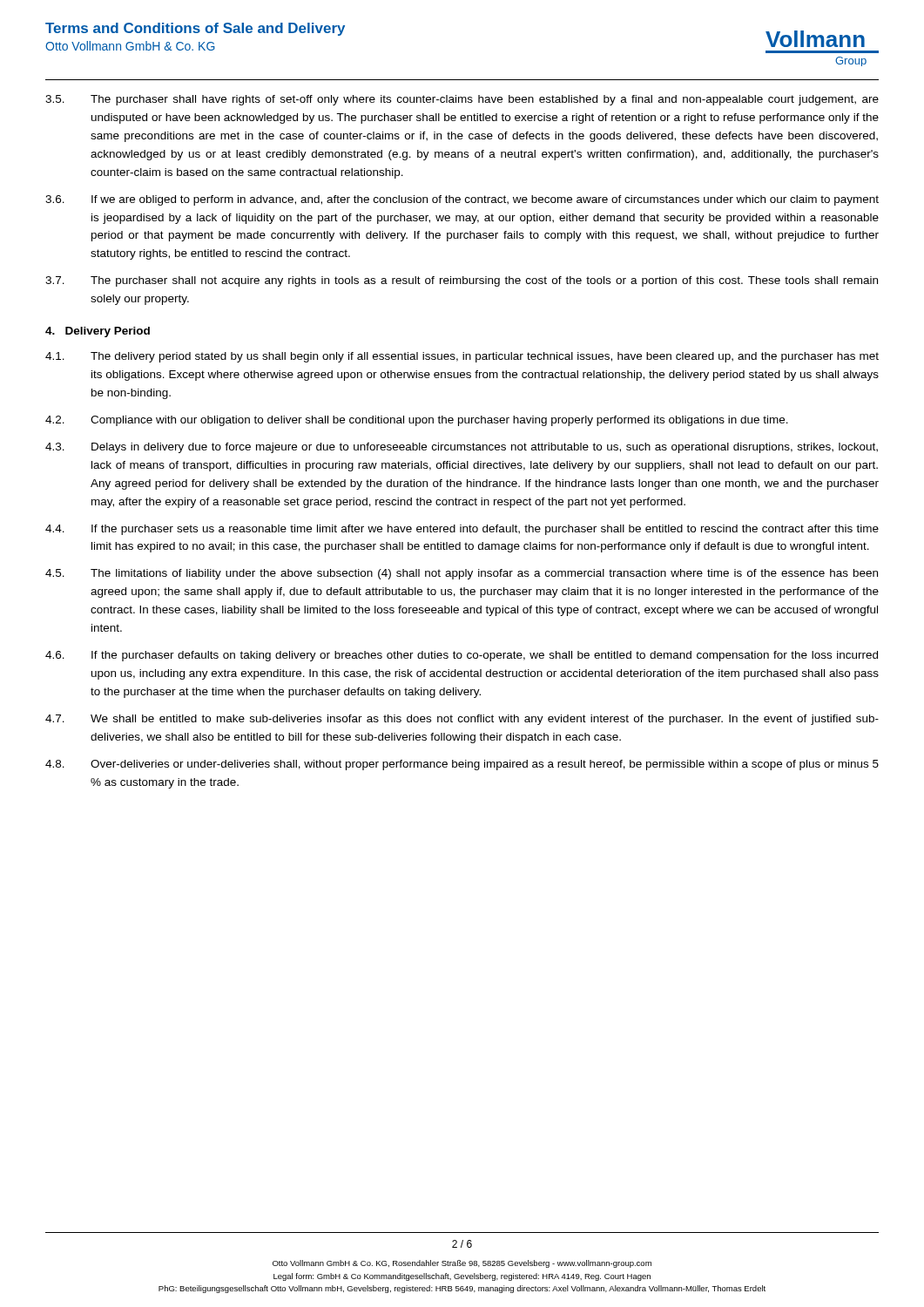Where is the passage that starts "4.5. The limitations of"?
924x1307 pixels.
click(462, 601)
